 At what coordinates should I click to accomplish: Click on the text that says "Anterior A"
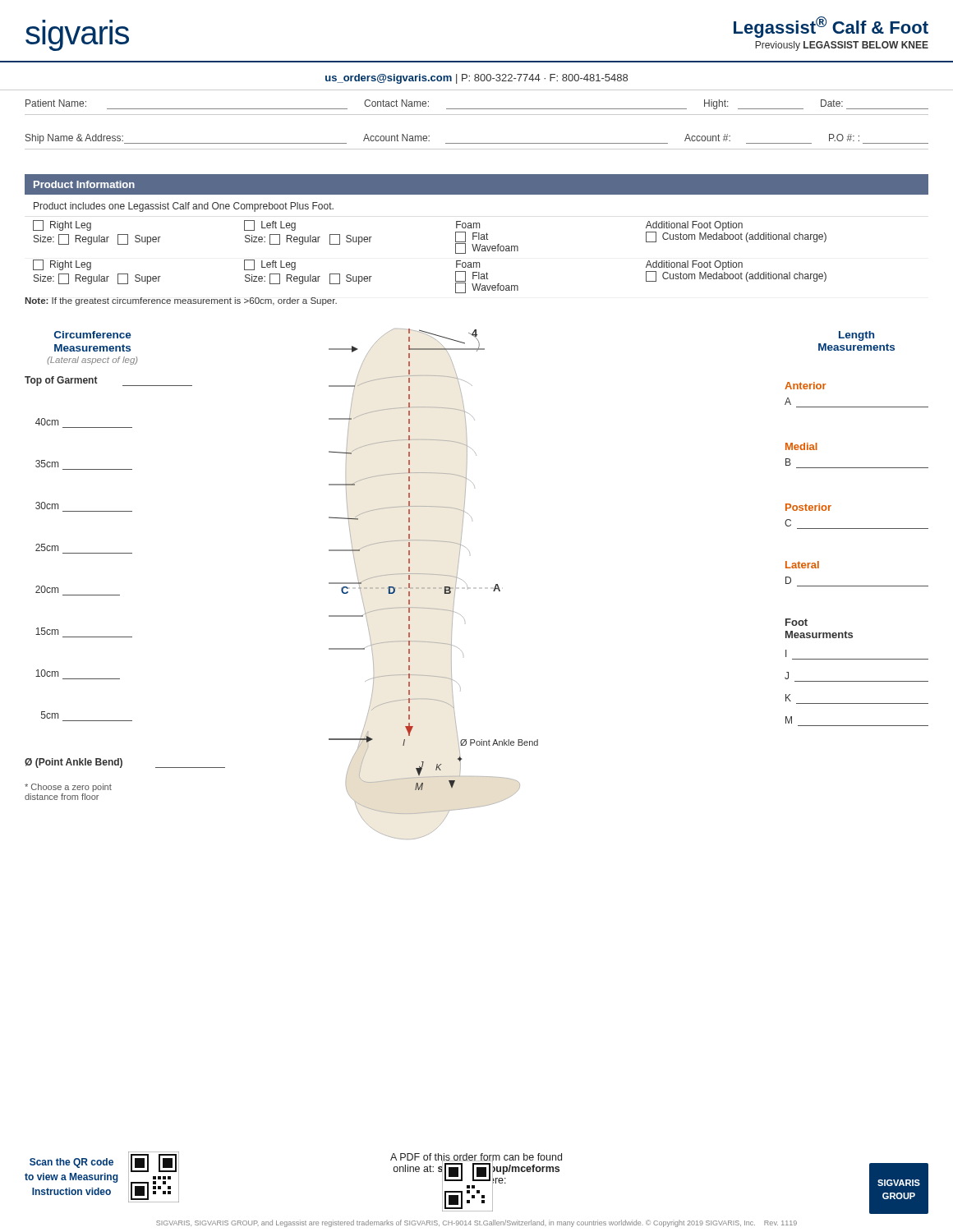pyautogui.click(x=806, y=386)
